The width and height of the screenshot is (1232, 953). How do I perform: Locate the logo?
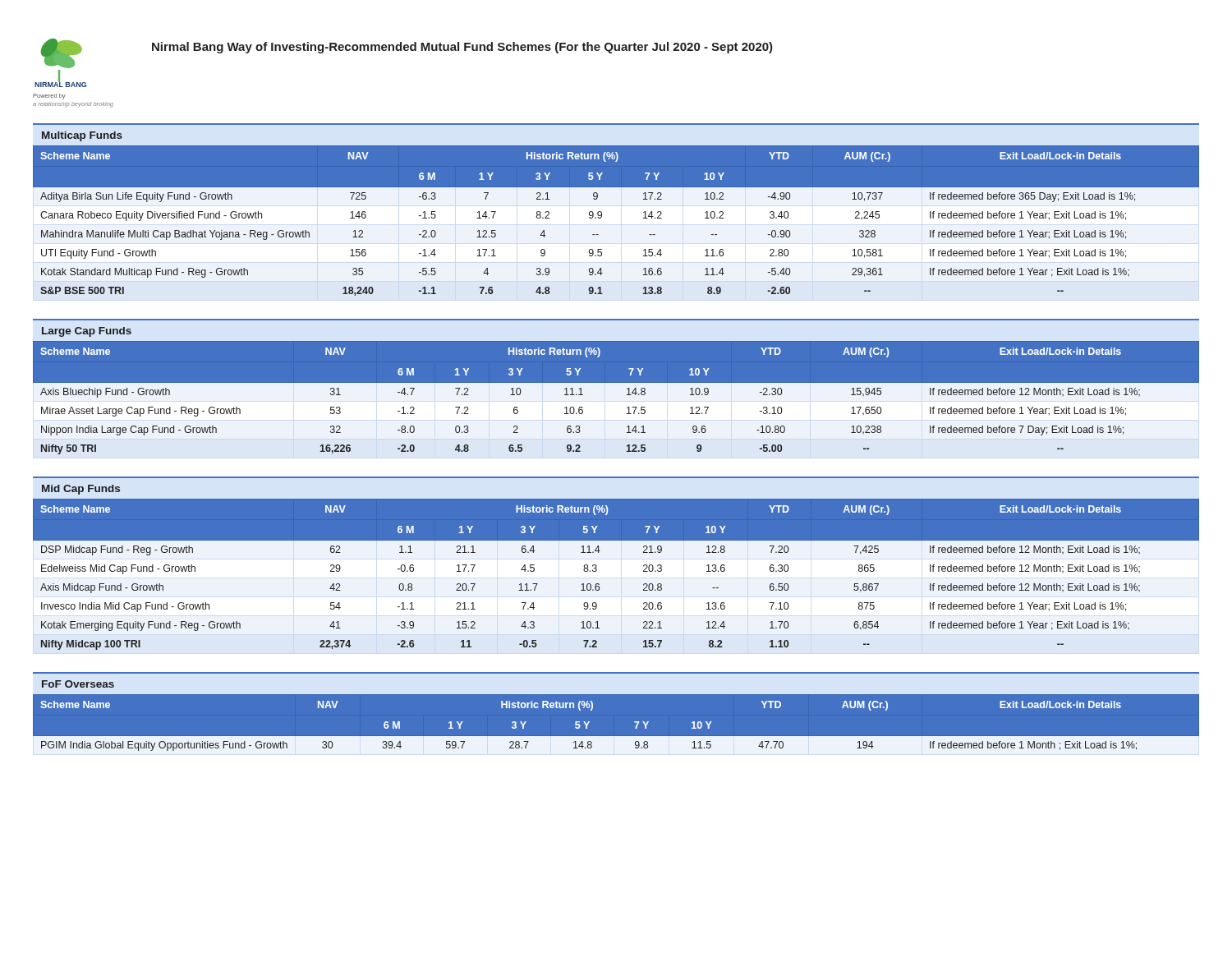82,66
